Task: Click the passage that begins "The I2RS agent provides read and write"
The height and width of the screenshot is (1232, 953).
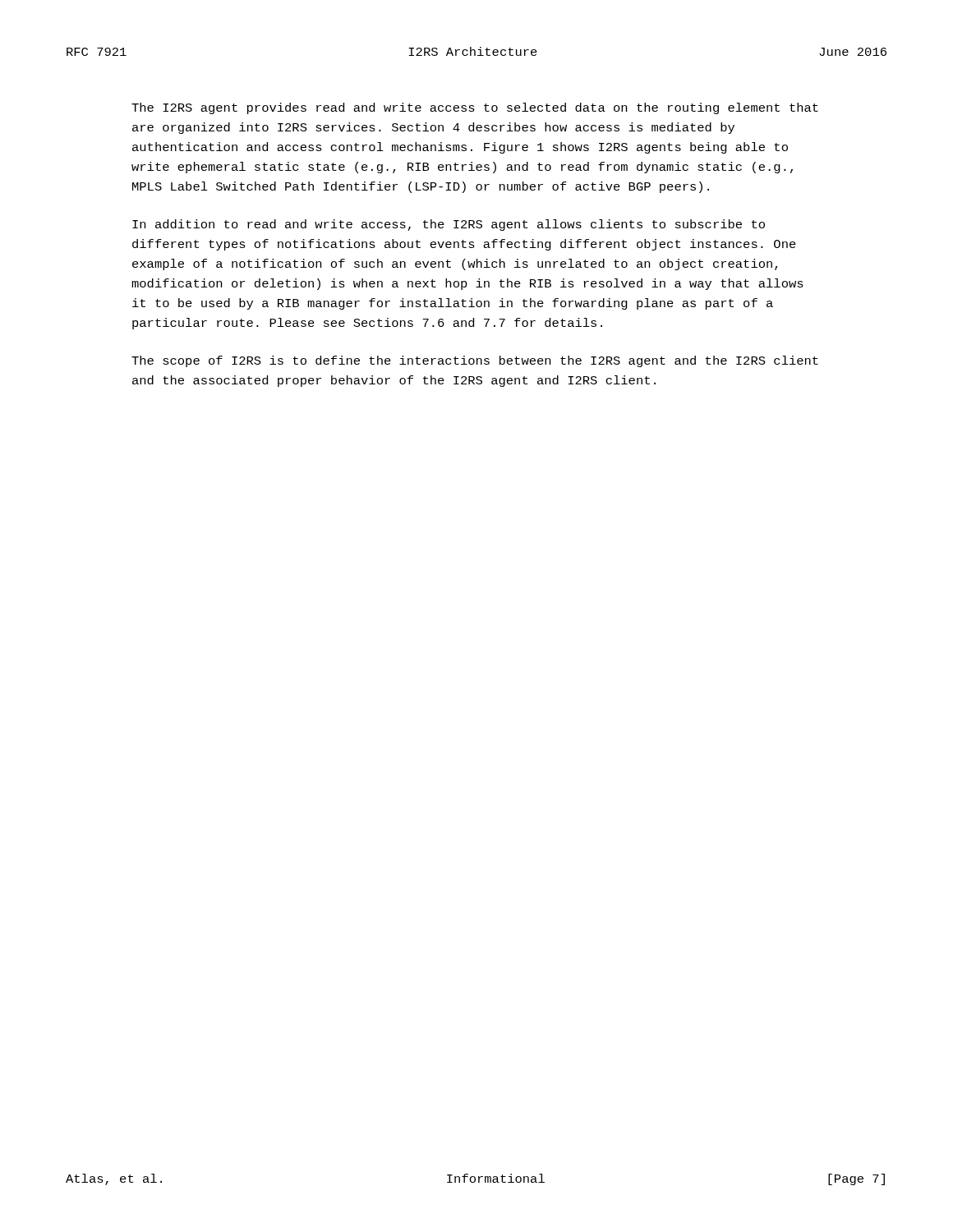Action: pos(475,148)
